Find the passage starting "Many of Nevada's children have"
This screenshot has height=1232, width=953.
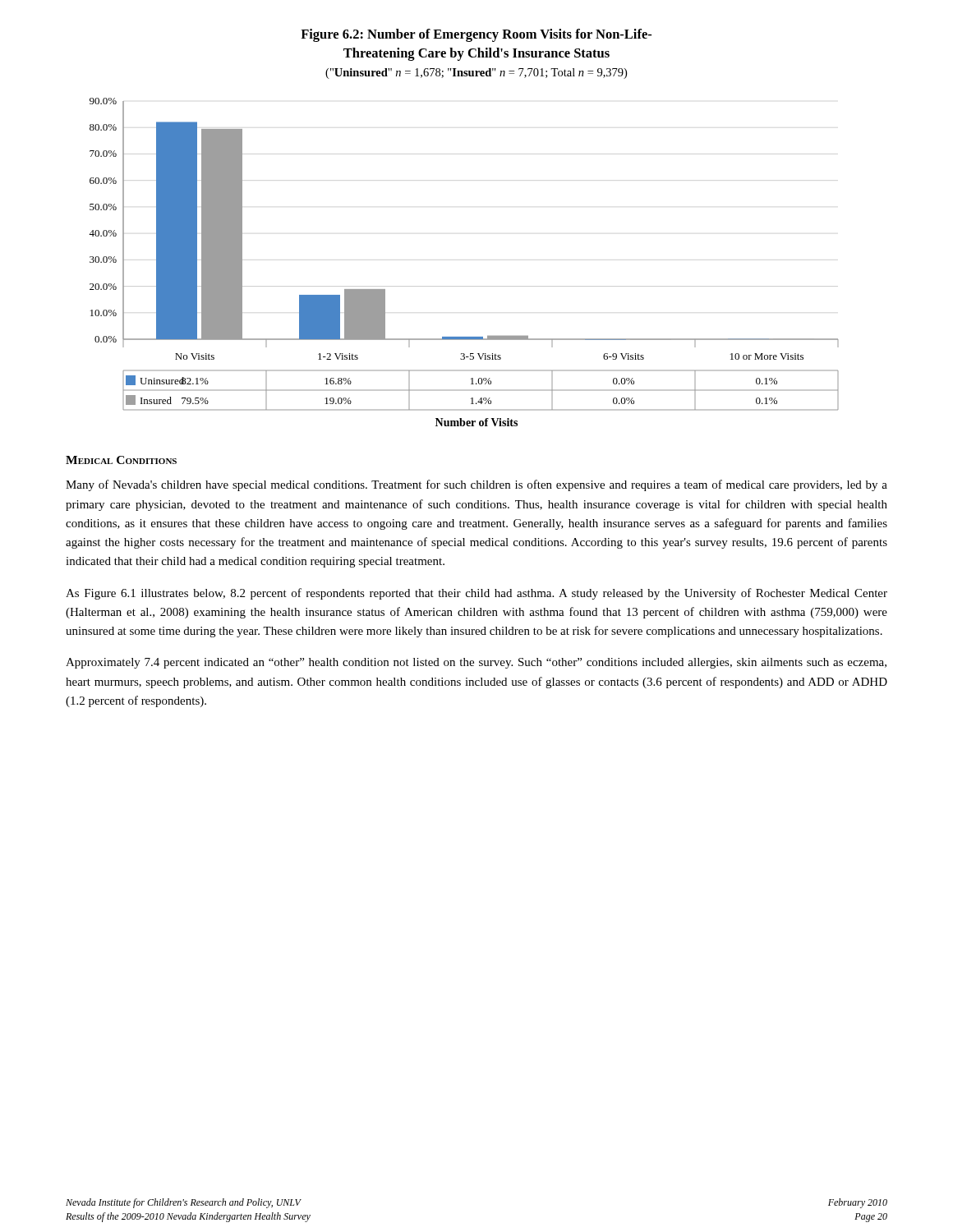tap(476, 523)
